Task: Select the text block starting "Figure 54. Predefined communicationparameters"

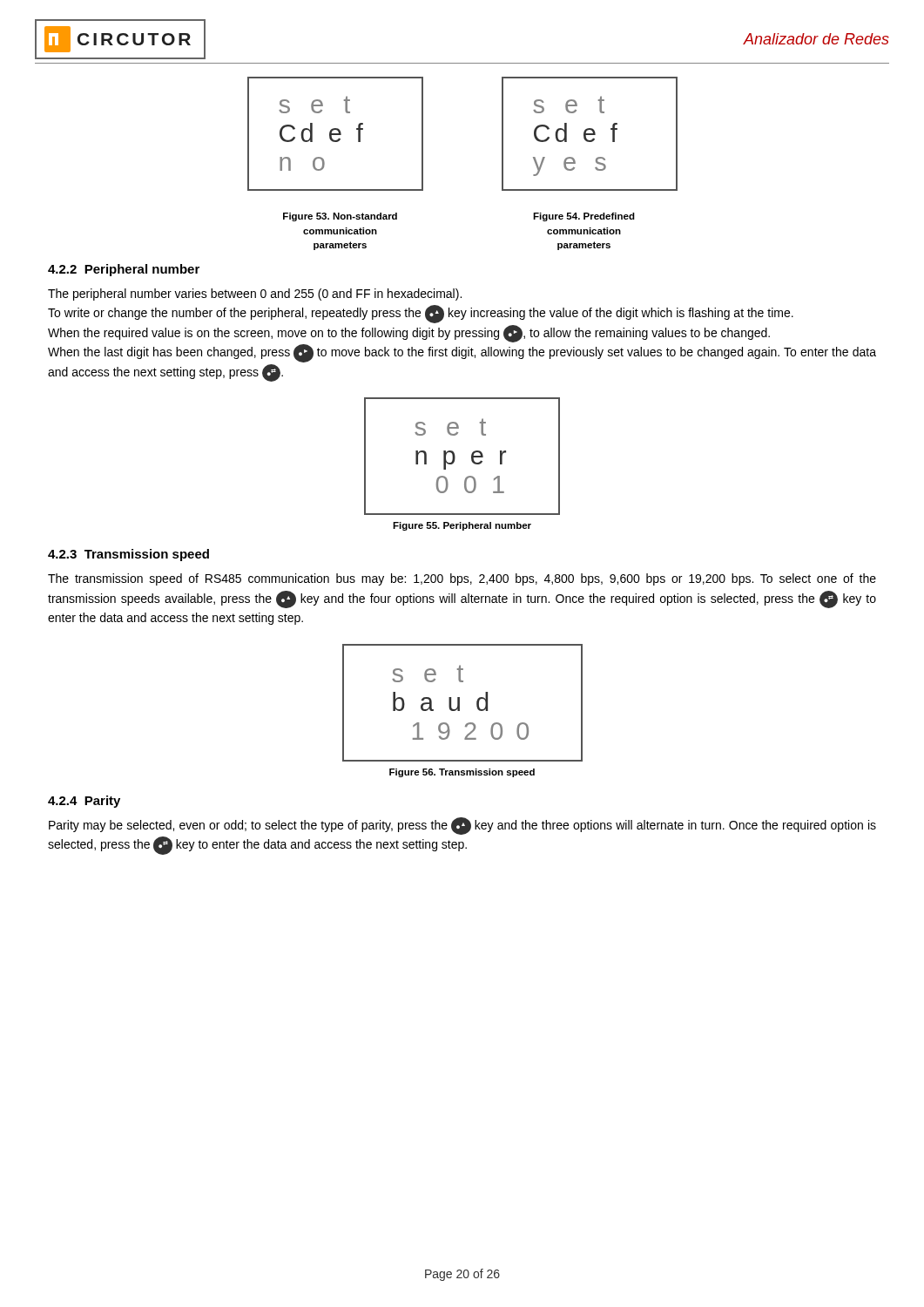Action: pyautogui.click(x=584, y=231)
